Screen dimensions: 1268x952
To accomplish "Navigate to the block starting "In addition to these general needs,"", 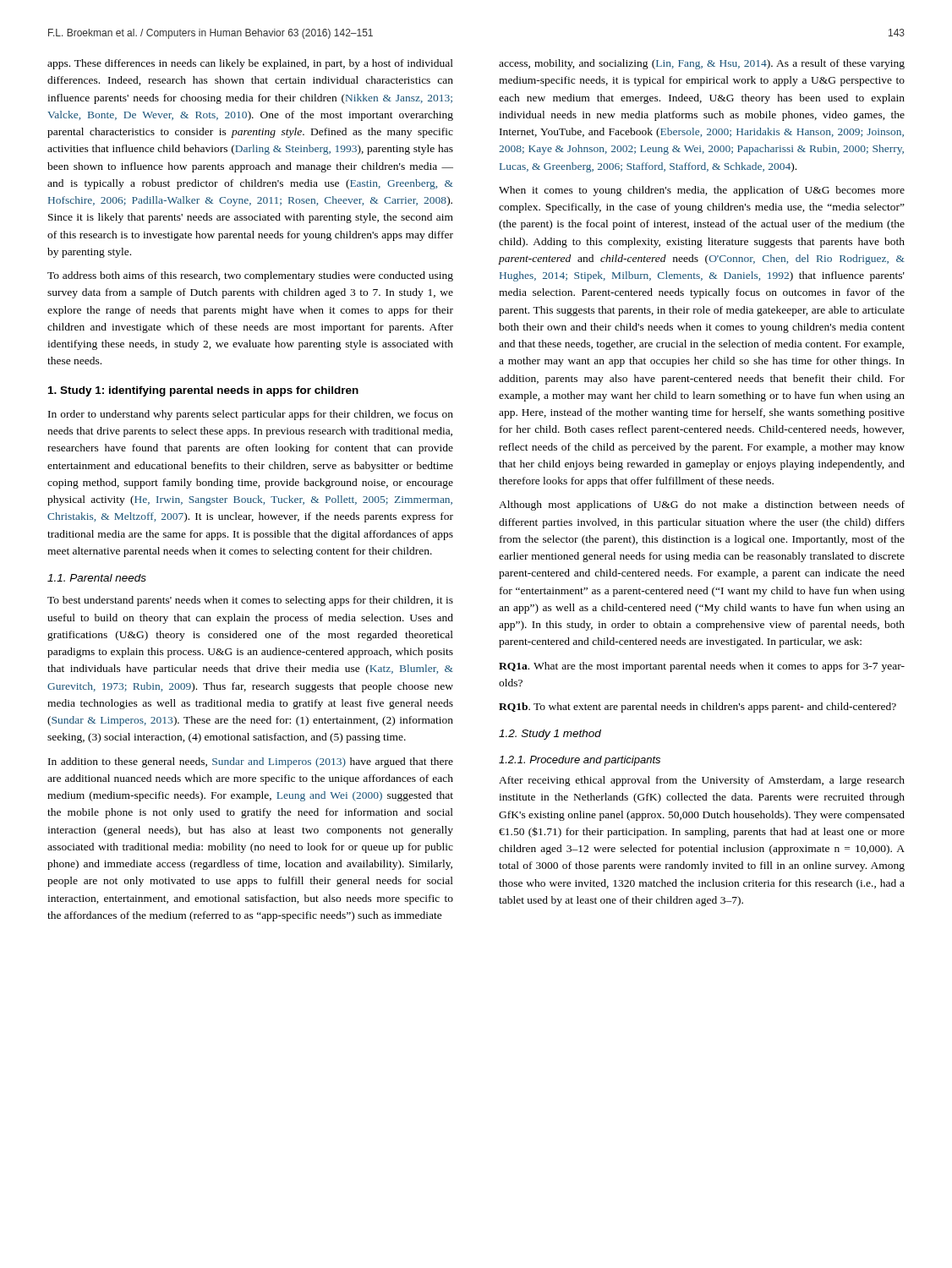I will click(x=250, y=838).
